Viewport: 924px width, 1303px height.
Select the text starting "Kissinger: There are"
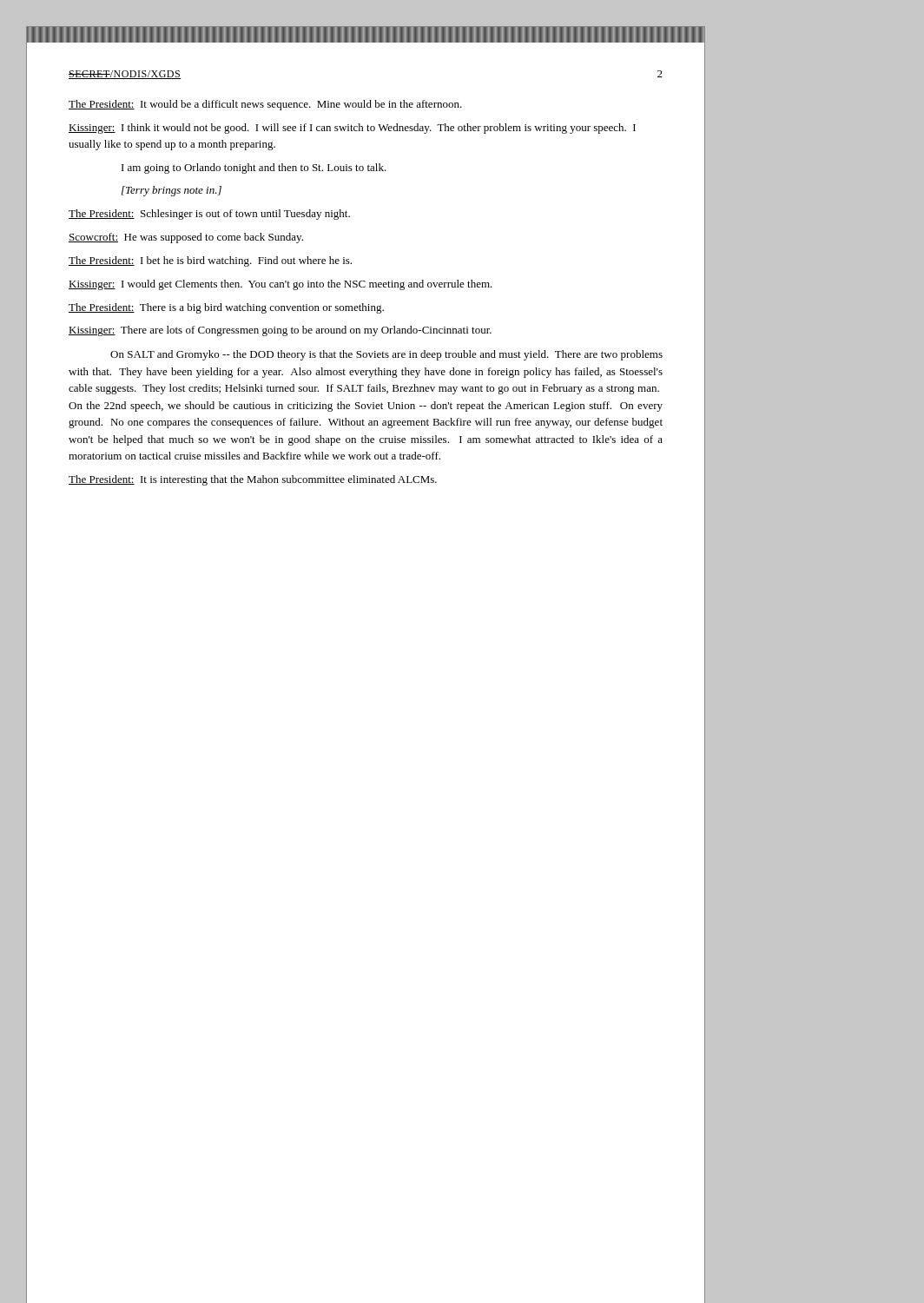280,330
